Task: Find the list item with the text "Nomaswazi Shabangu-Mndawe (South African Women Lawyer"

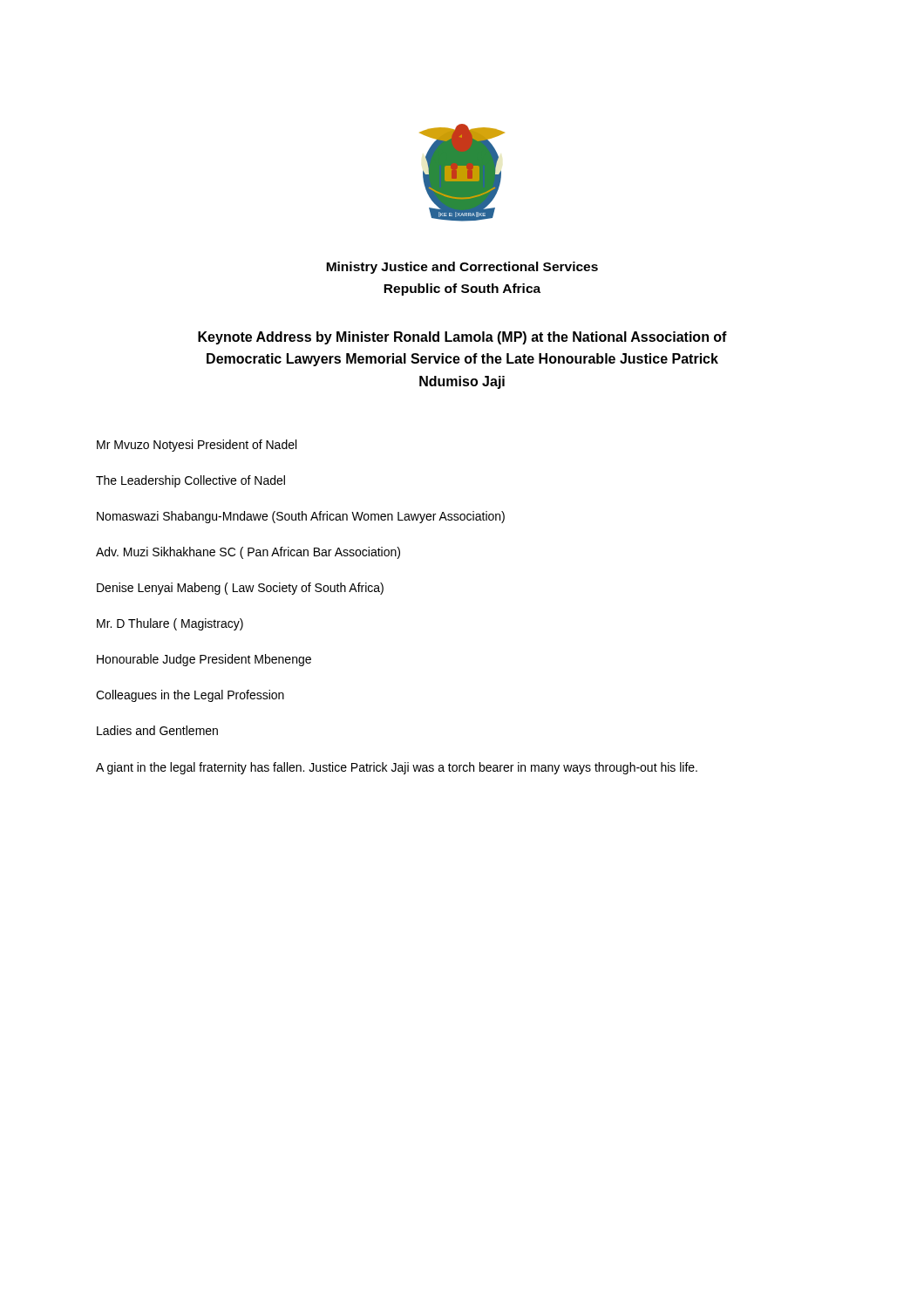Action: pyautogui.click(x=301, y=517)
